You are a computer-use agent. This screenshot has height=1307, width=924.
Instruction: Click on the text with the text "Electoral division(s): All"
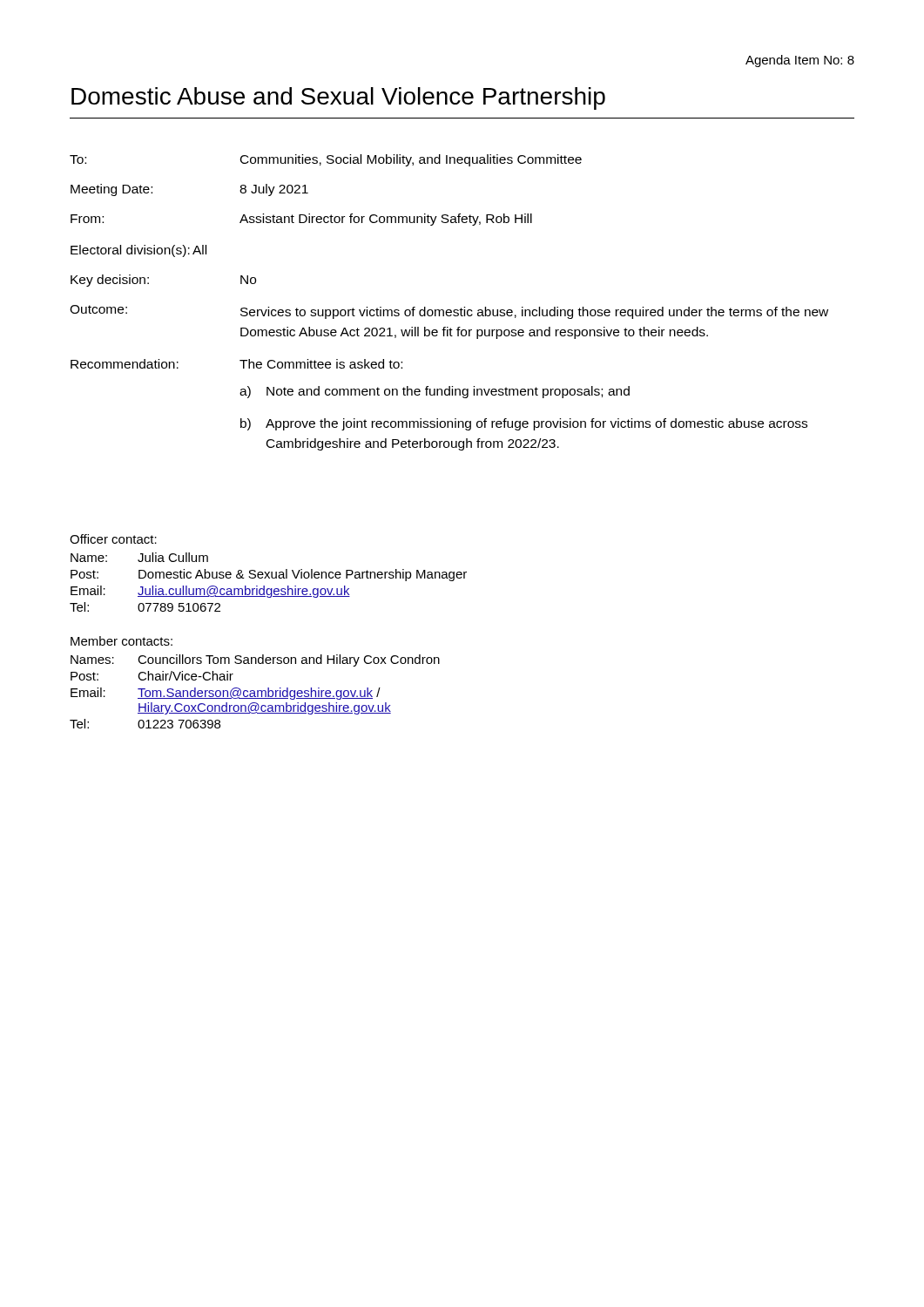tap(139, 250)
